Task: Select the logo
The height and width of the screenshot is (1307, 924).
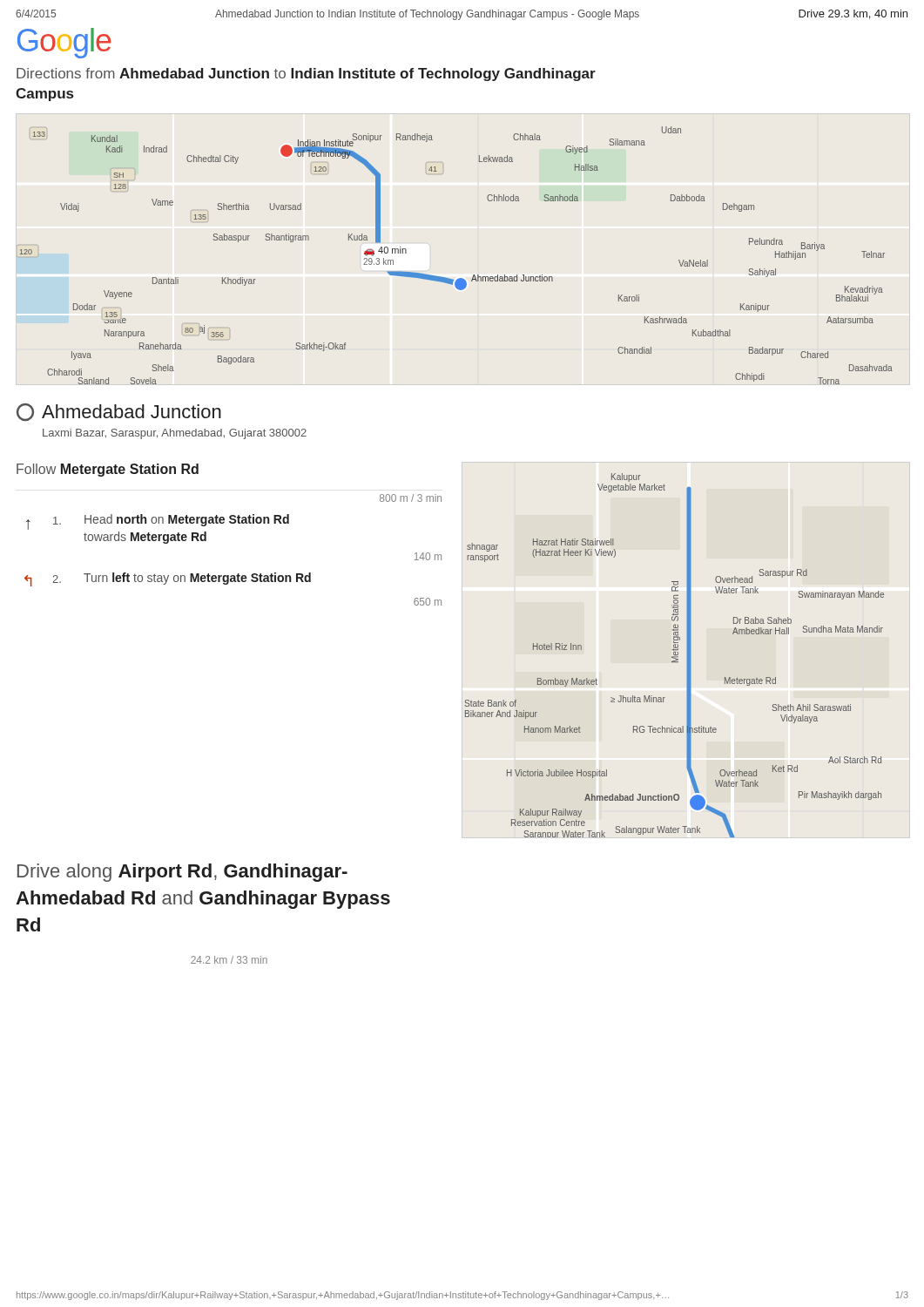Action: (64, 41)
